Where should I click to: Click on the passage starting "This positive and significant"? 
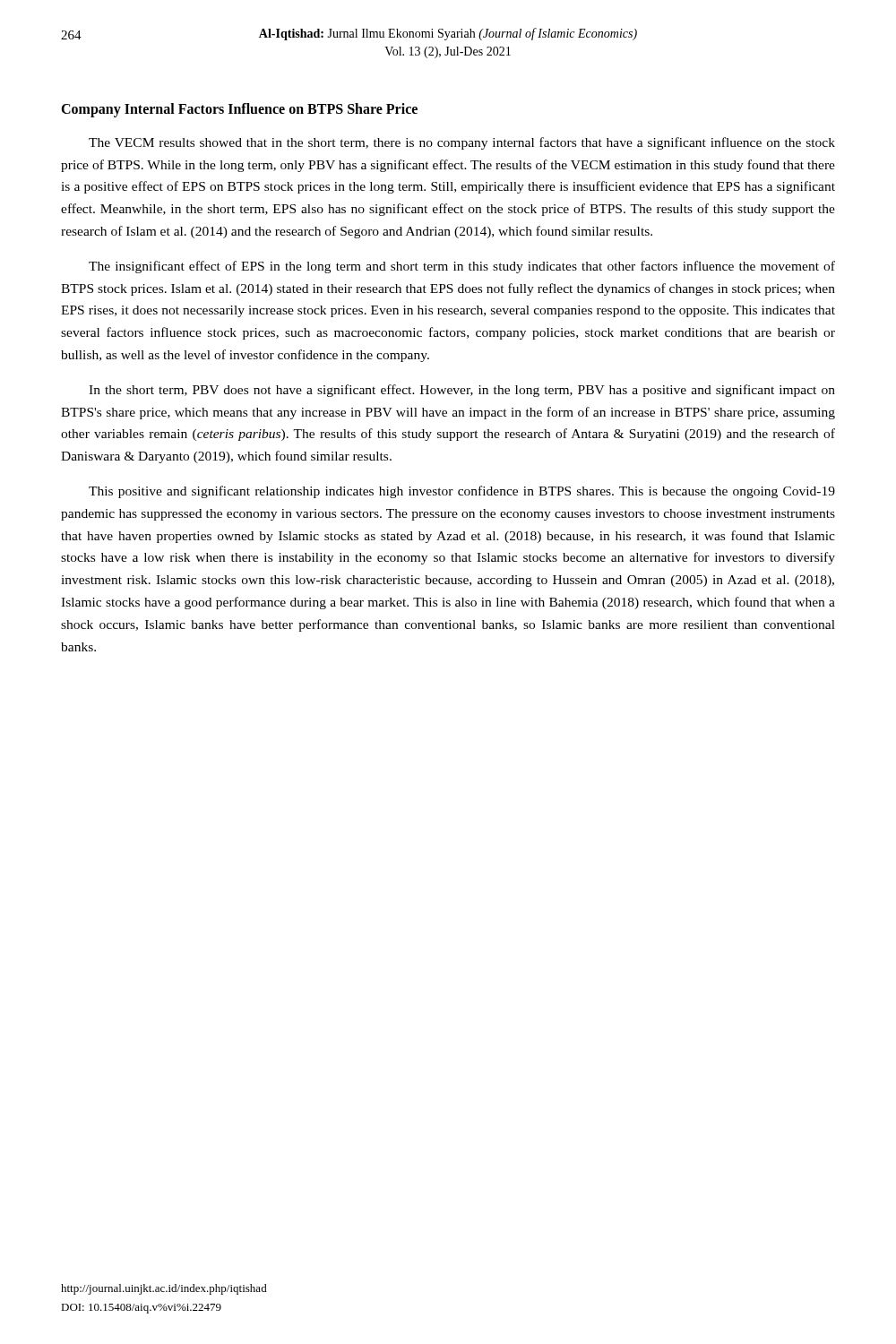(448, 568)
